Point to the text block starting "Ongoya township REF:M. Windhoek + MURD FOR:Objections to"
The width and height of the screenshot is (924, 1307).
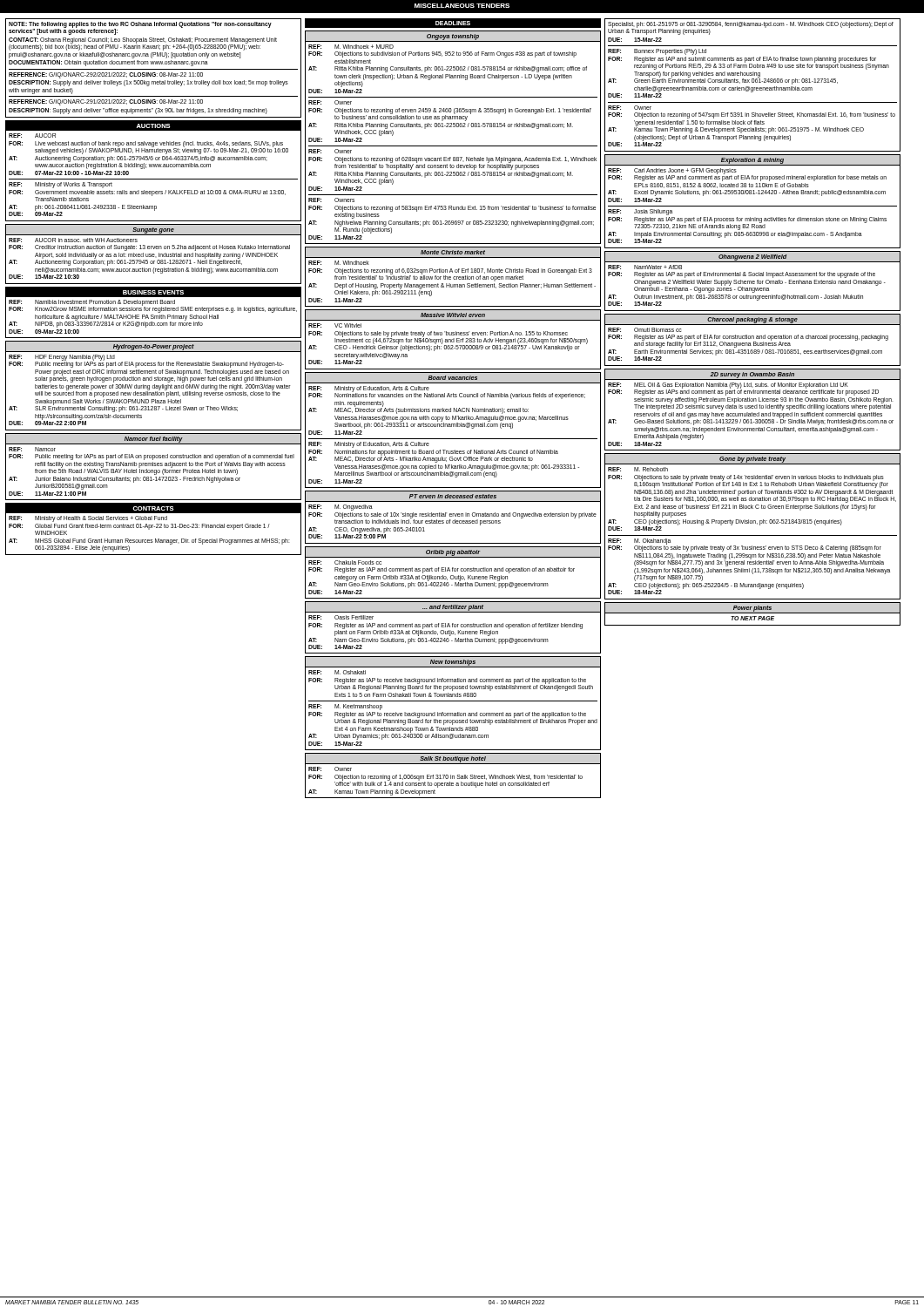(453, 137)
